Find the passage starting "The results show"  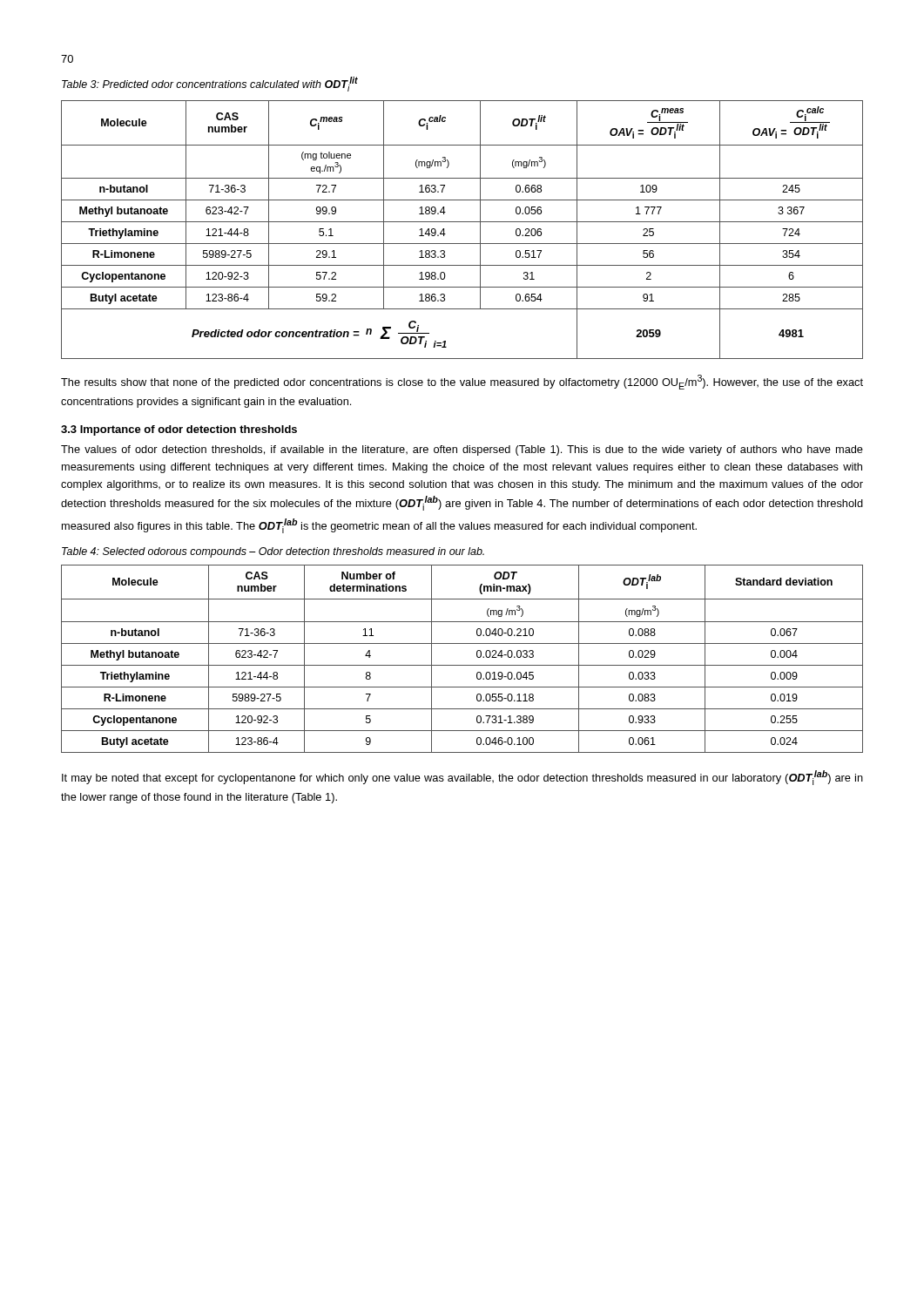(x=462, y=390)
